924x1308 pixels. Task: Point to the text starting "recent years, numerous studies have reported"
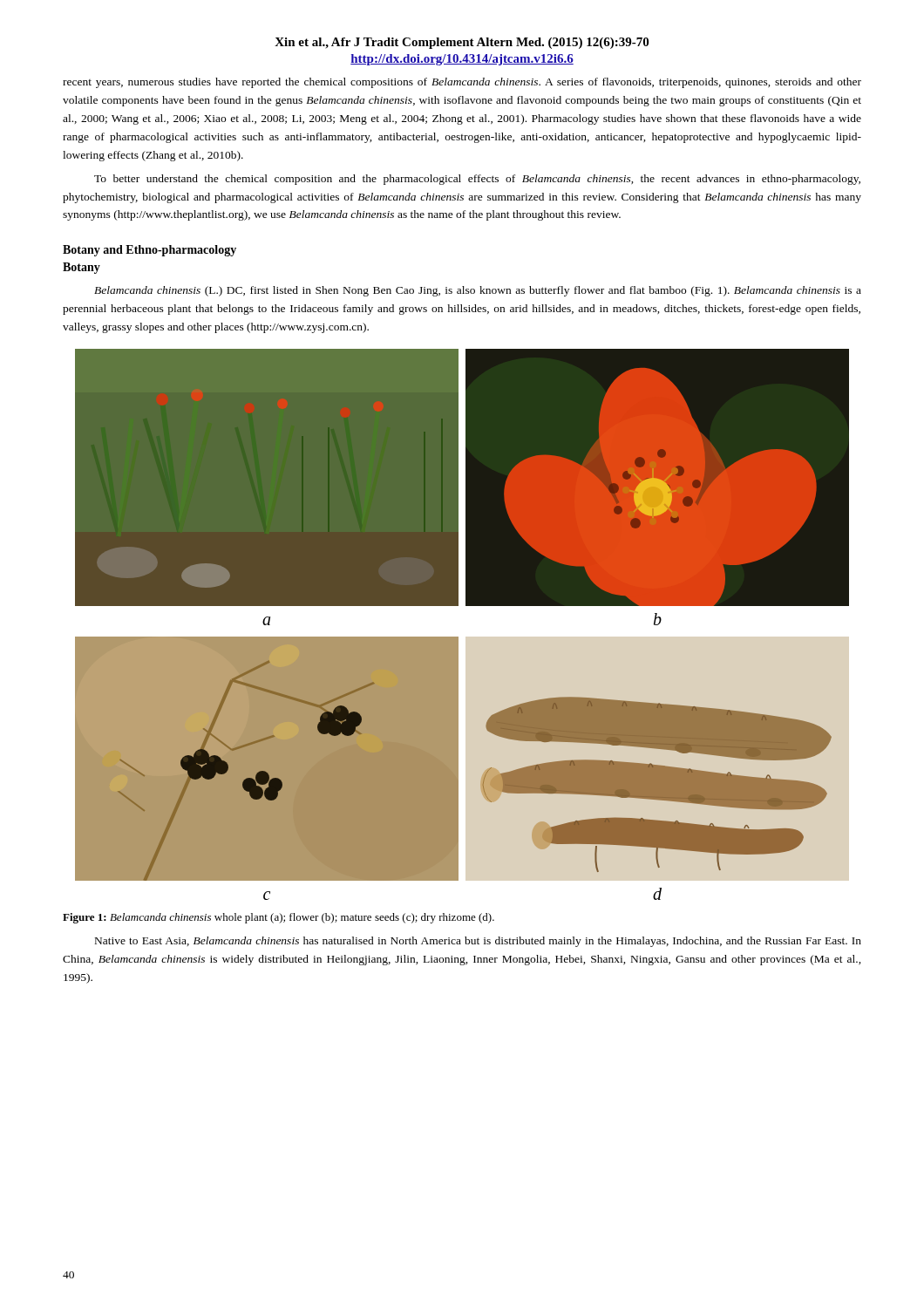462,119
